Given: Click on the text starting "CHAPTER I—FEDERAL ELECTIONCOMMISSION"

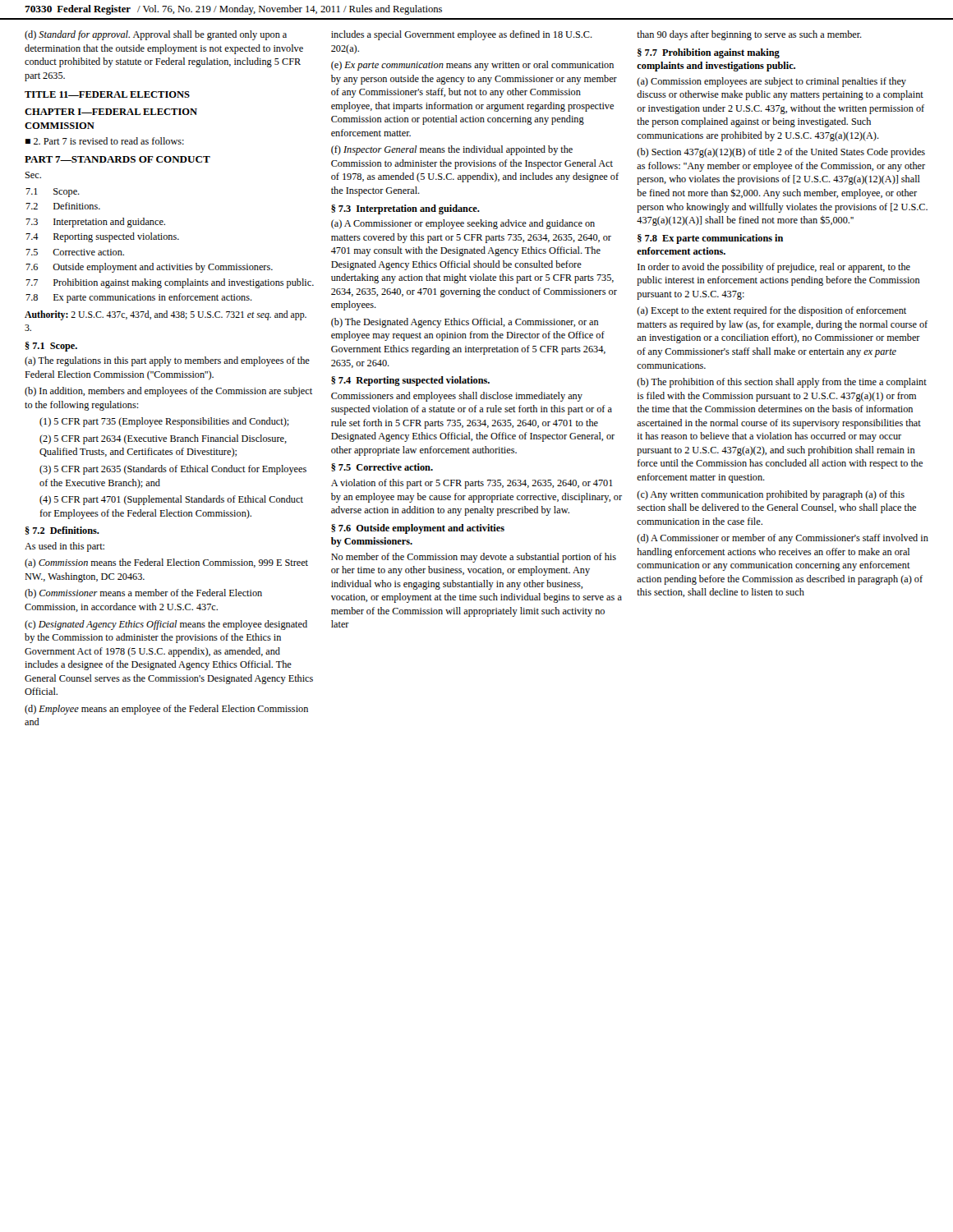Looking at the screenshot, I should pyautogui.click(x=111, y=119).
